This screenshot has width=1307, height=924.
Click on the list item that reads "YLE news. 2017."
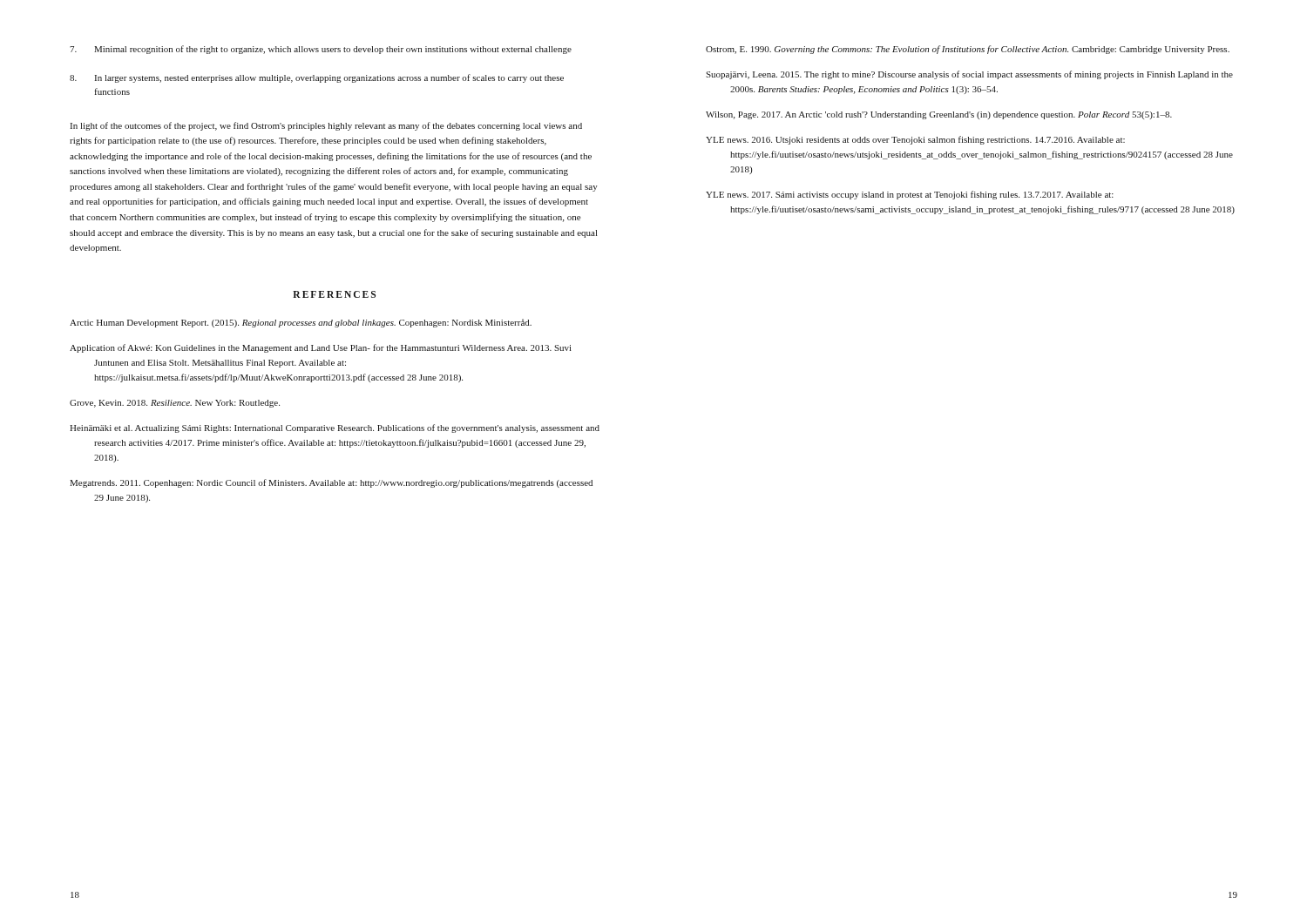970,202
